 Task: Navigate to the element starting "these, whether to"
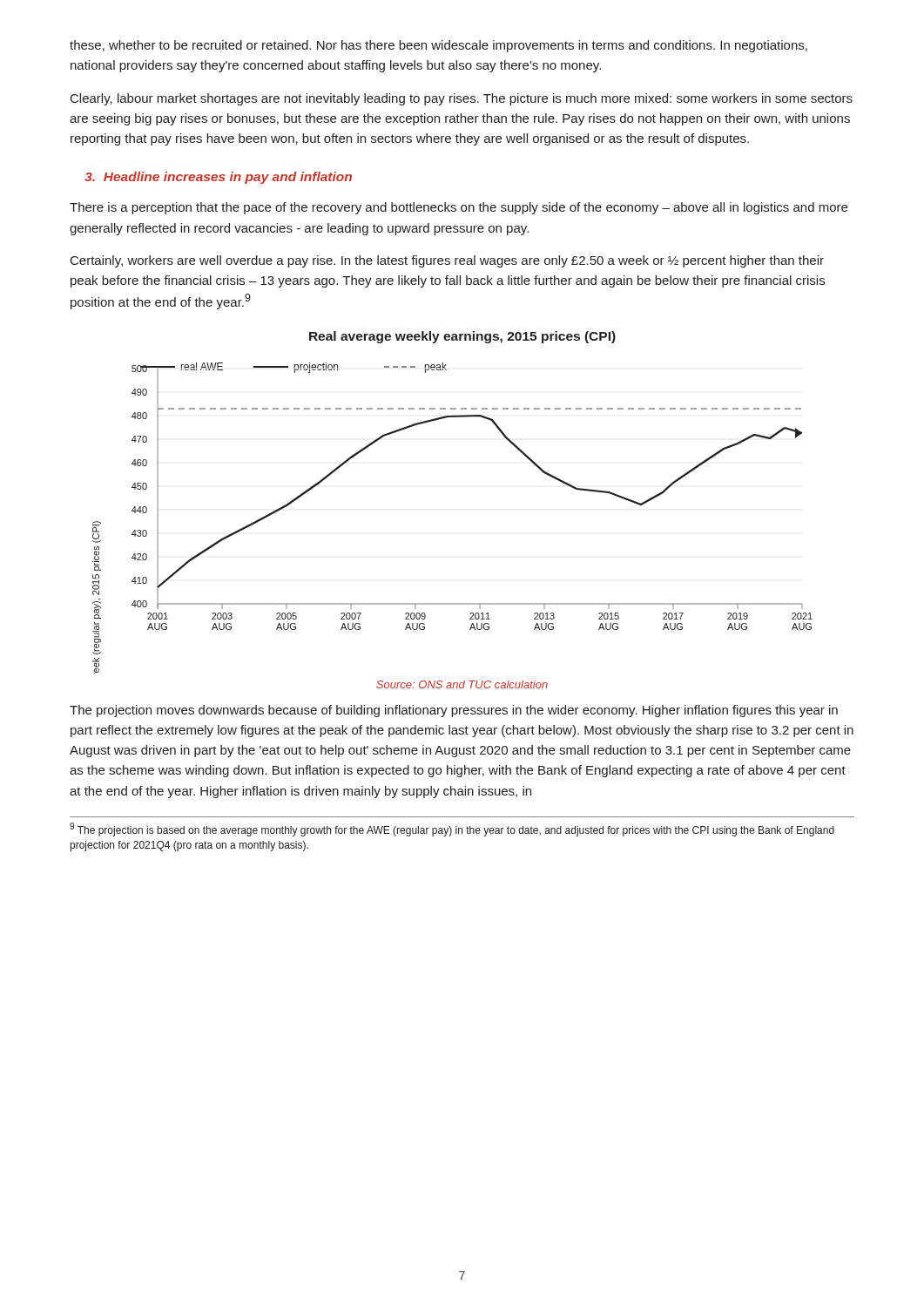[439, 55]
